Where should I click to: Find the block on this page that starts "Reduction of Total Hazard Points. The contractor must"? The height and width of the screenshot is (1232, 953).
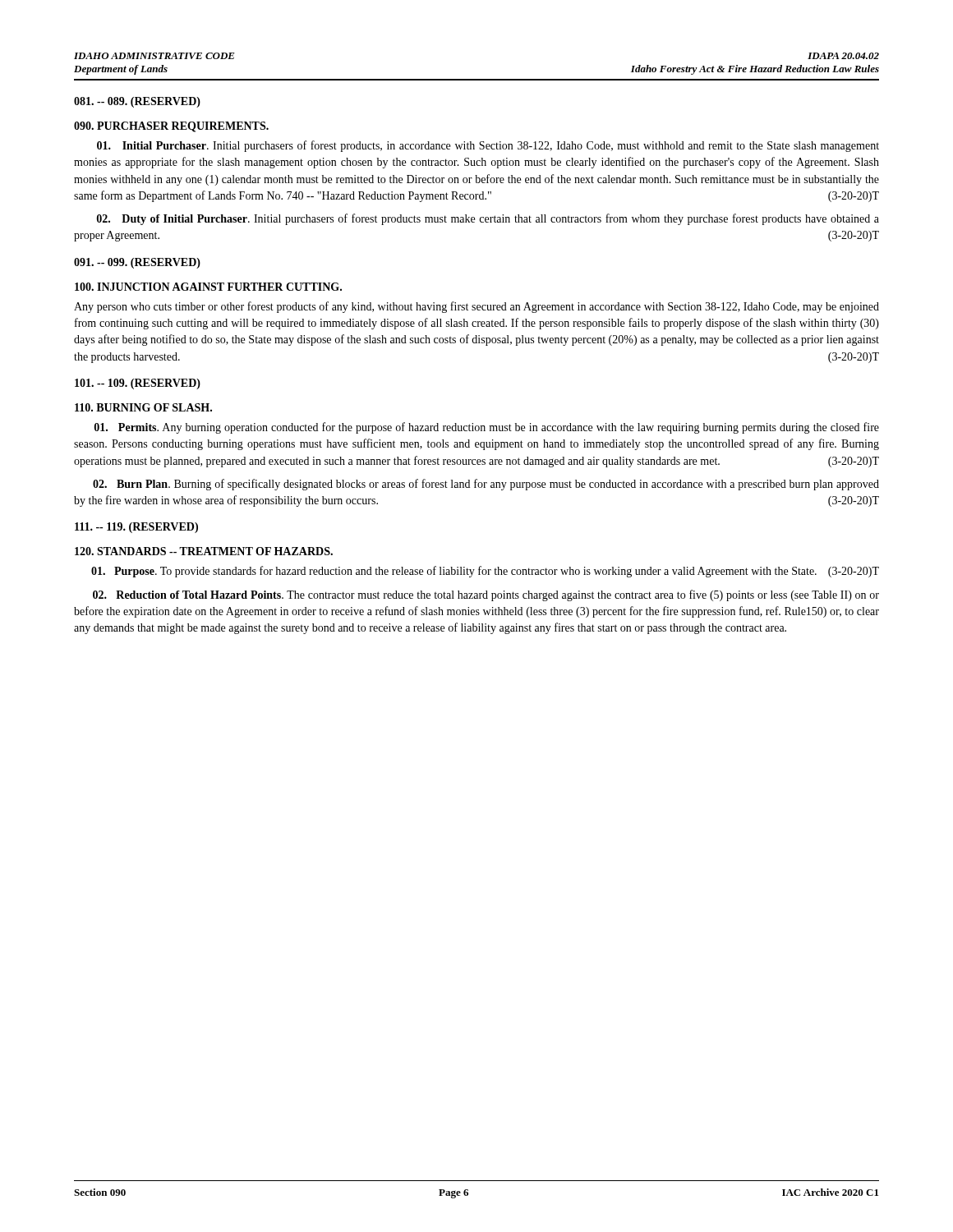tap(476, 612)
